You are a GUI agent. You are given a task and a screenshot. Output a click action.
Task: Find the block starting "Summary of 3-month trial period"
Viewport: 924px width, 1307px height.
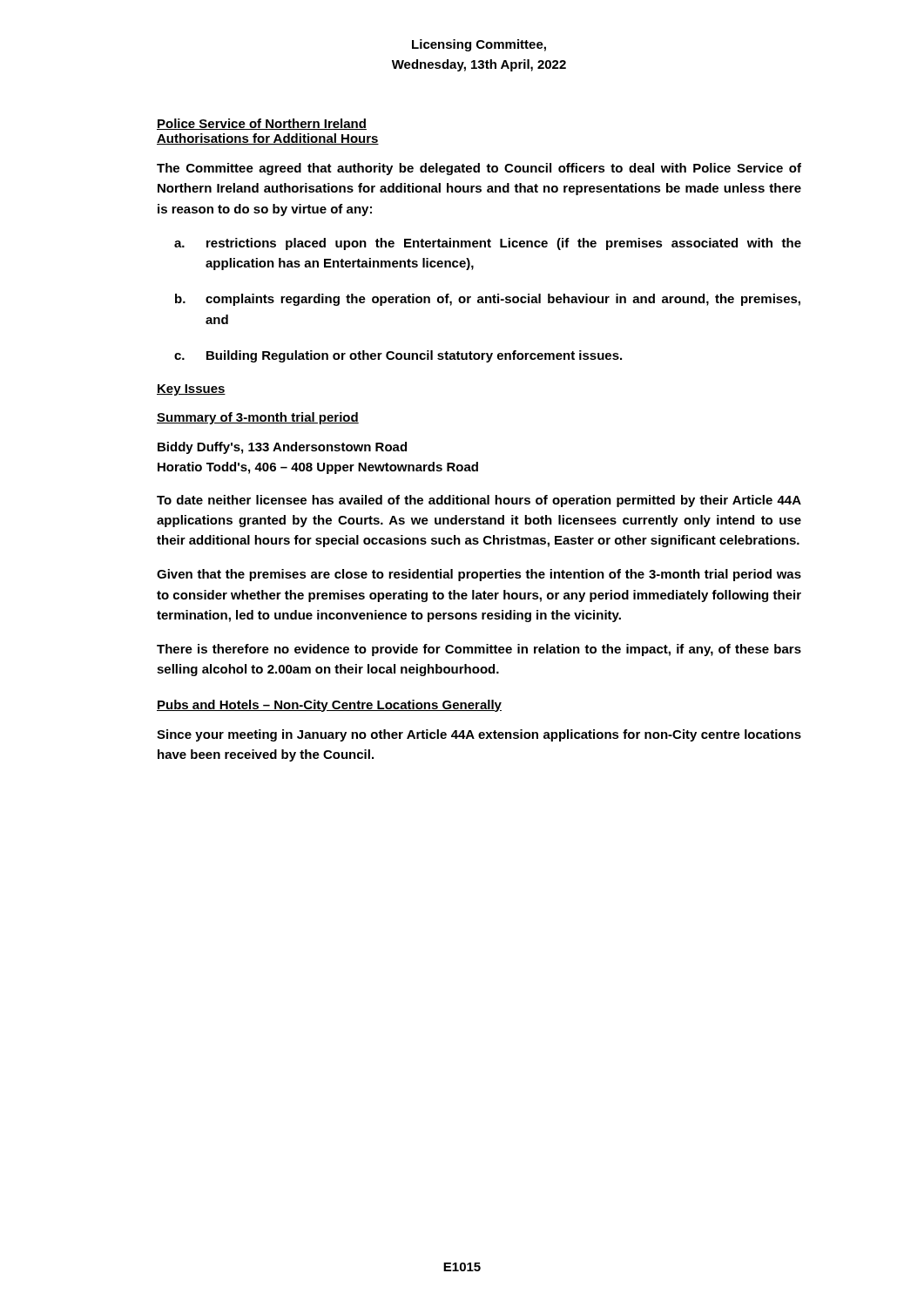point(258,417)
